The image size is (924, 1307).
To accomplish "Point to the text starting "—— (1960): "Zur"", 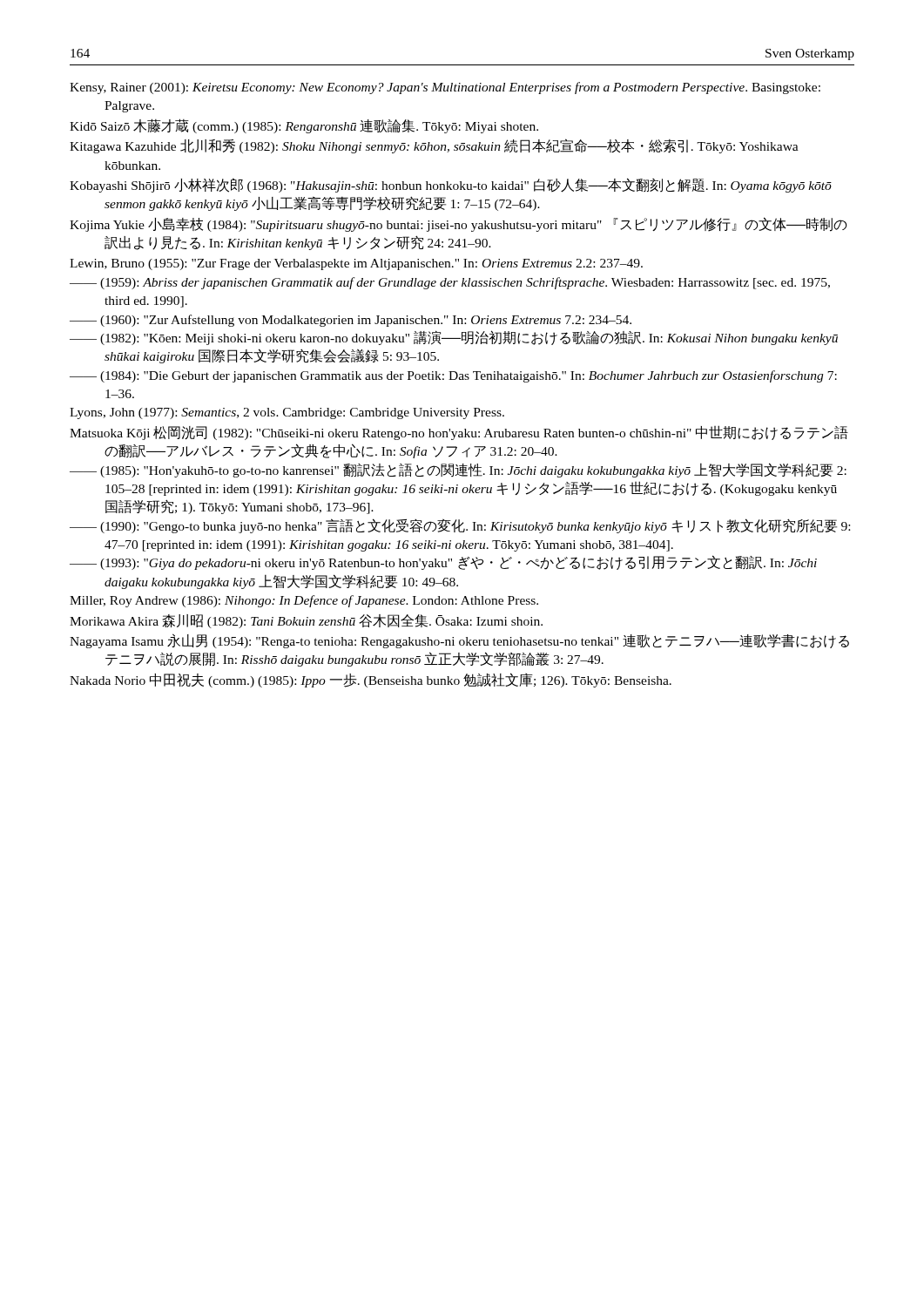I will pos(351,319).
